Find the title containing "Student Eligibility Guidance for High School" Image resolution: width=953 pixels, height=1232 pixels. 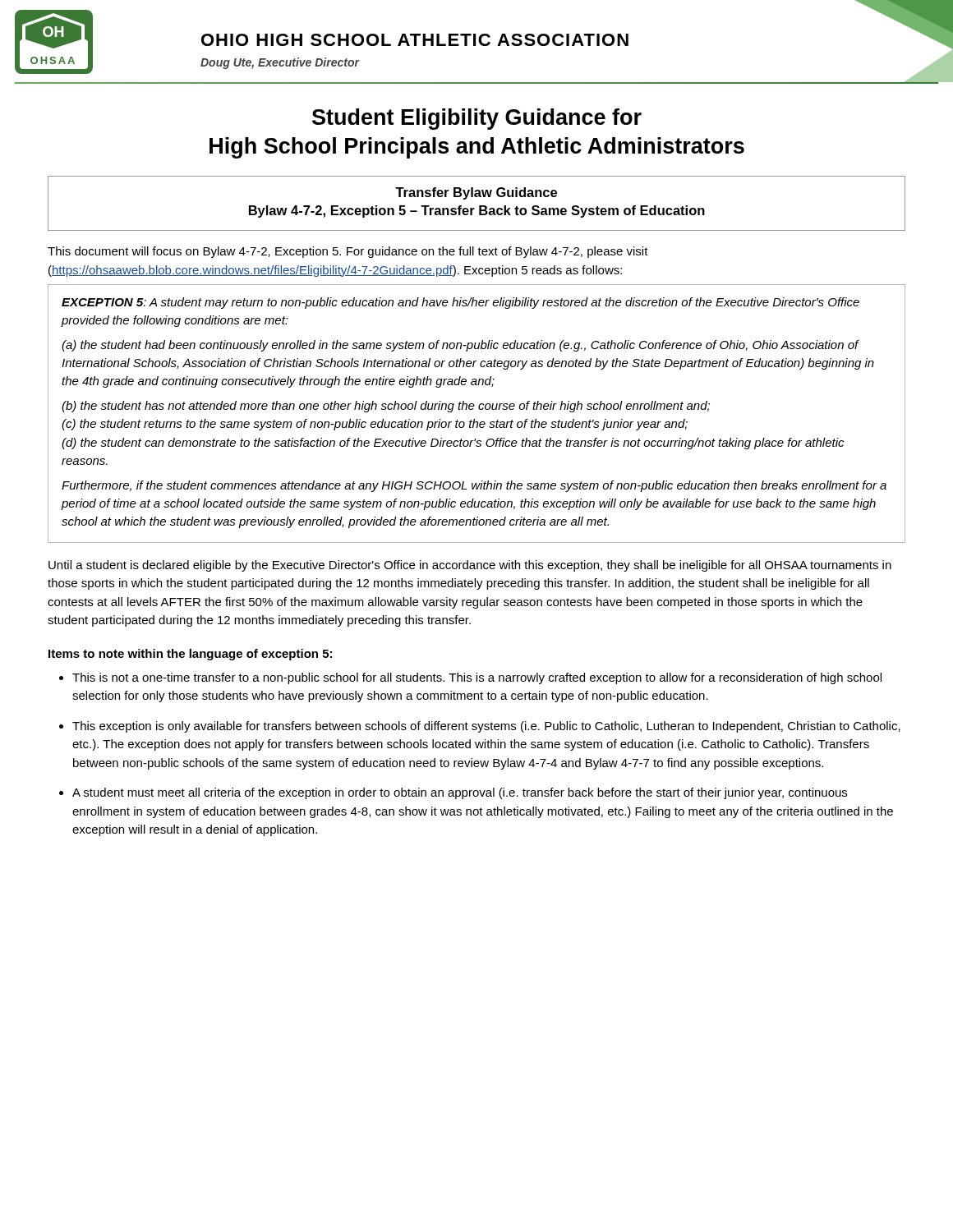point(476,125)
